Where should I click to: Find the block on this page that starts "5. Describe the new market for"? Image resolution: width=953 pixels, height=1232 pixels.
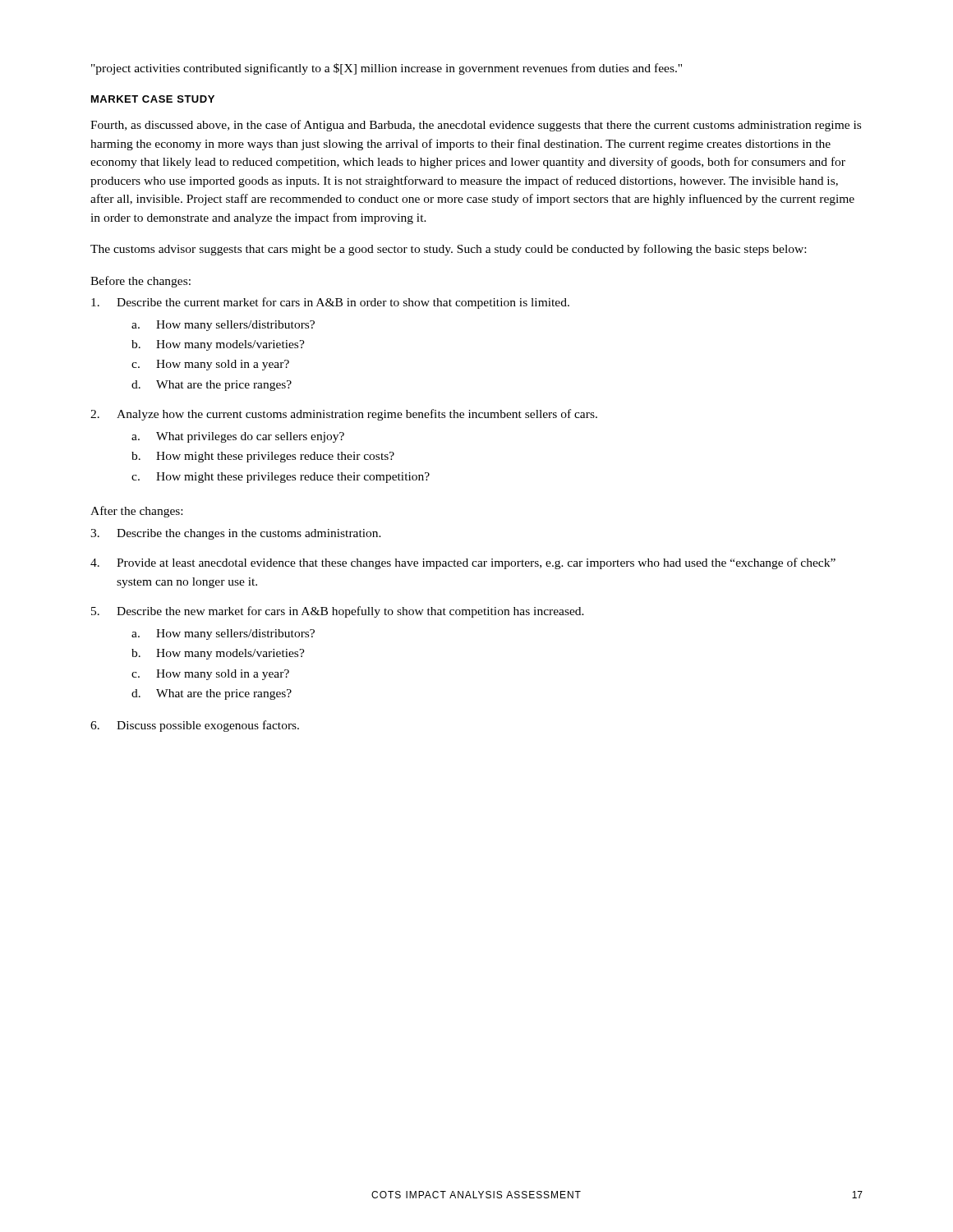tap(338, 612)
